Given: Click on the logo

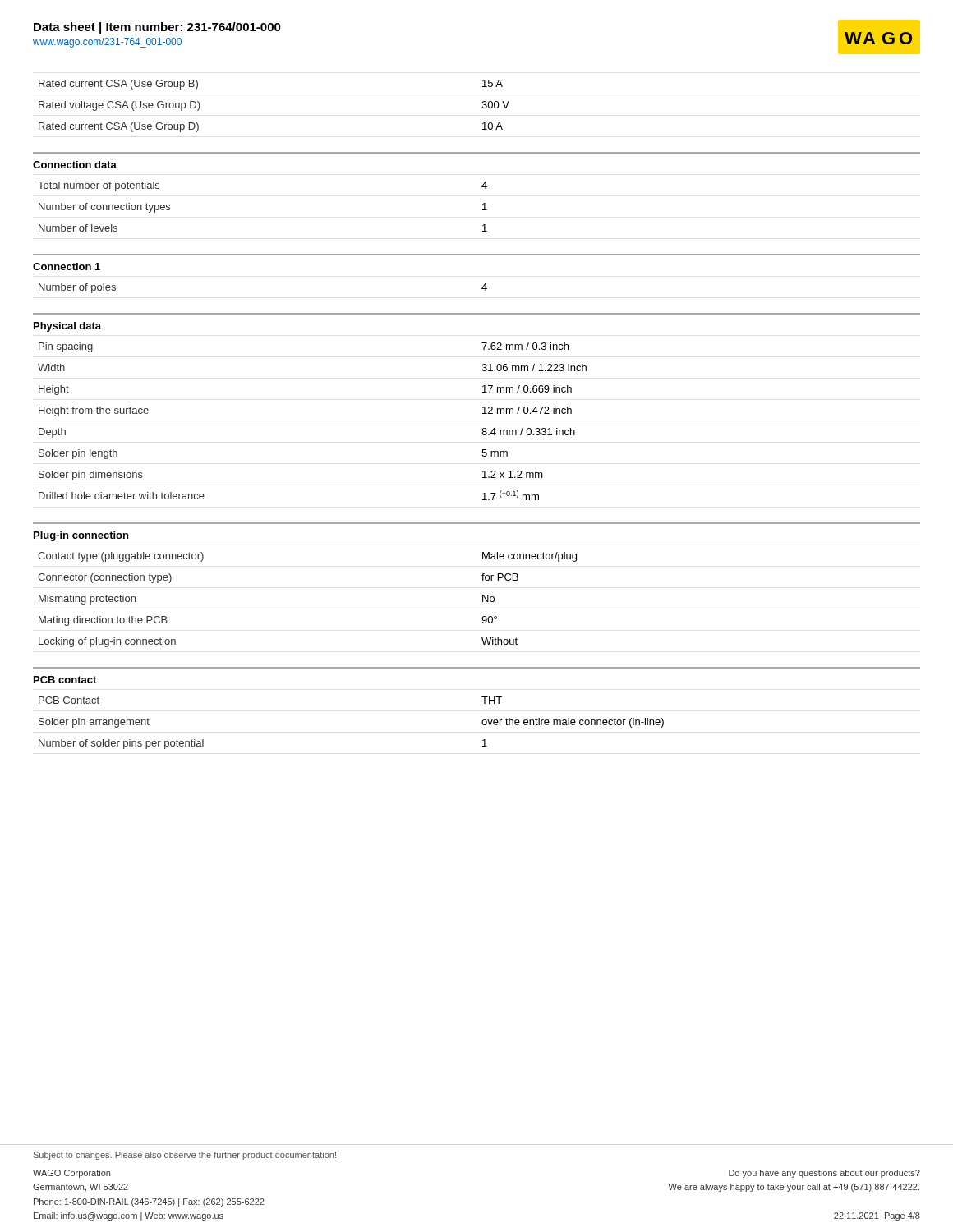Looking at the screenshot, I should [x=879, y=38].
